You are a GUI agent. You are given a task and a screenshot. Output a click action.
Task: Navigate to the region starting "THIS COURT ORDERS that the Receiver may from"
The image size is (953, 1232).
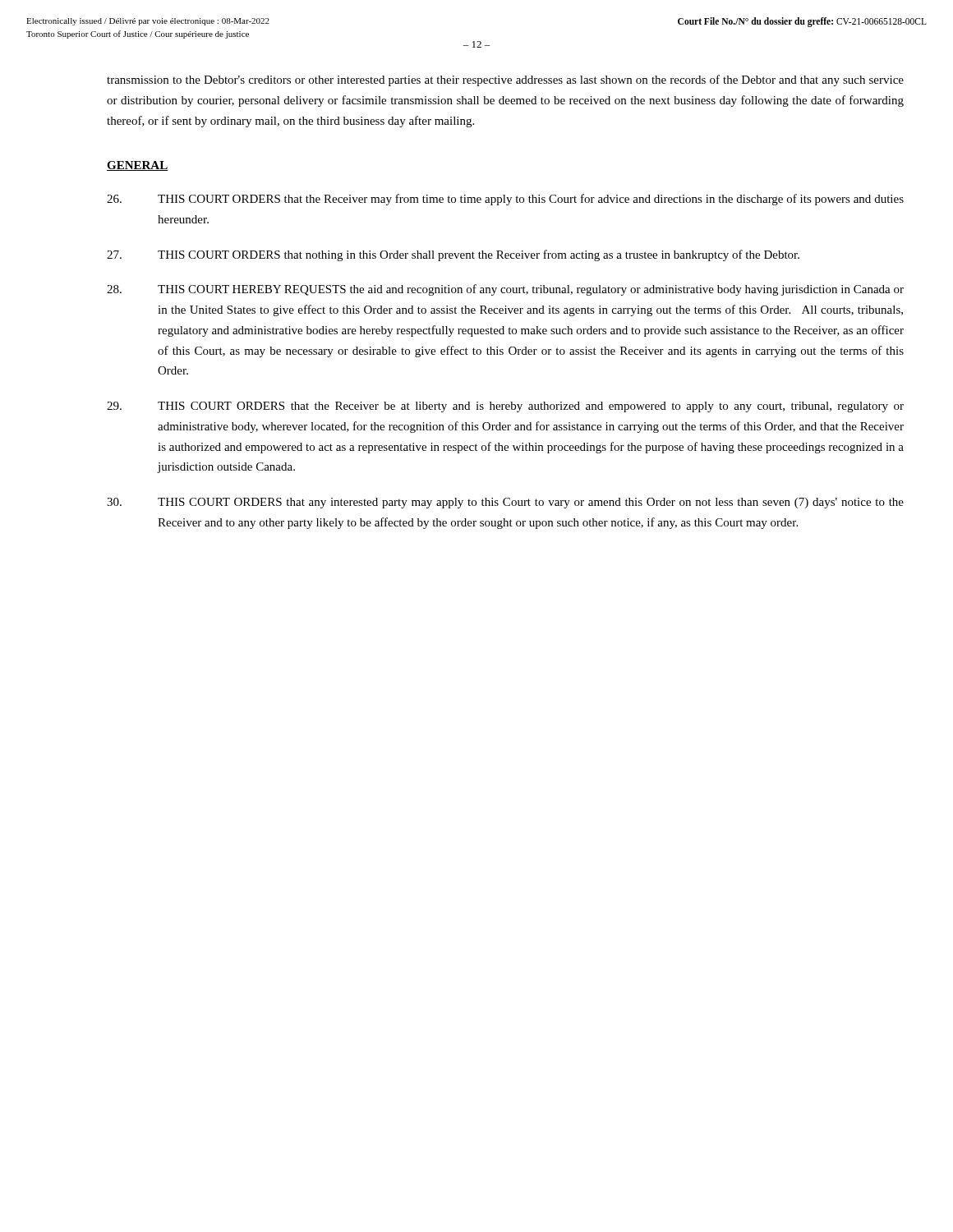coord(505,209)
